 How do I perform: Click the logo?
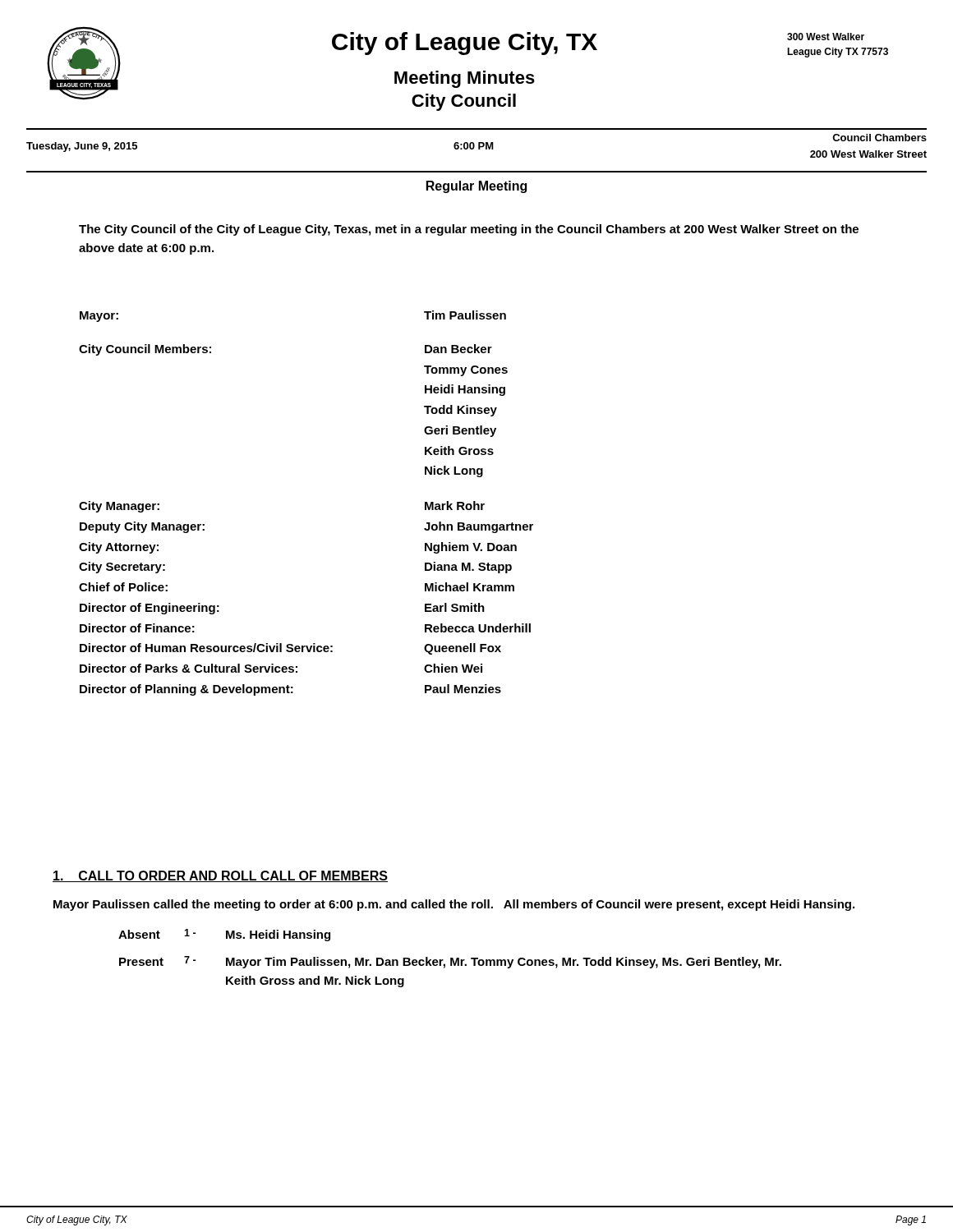(71, 62)
